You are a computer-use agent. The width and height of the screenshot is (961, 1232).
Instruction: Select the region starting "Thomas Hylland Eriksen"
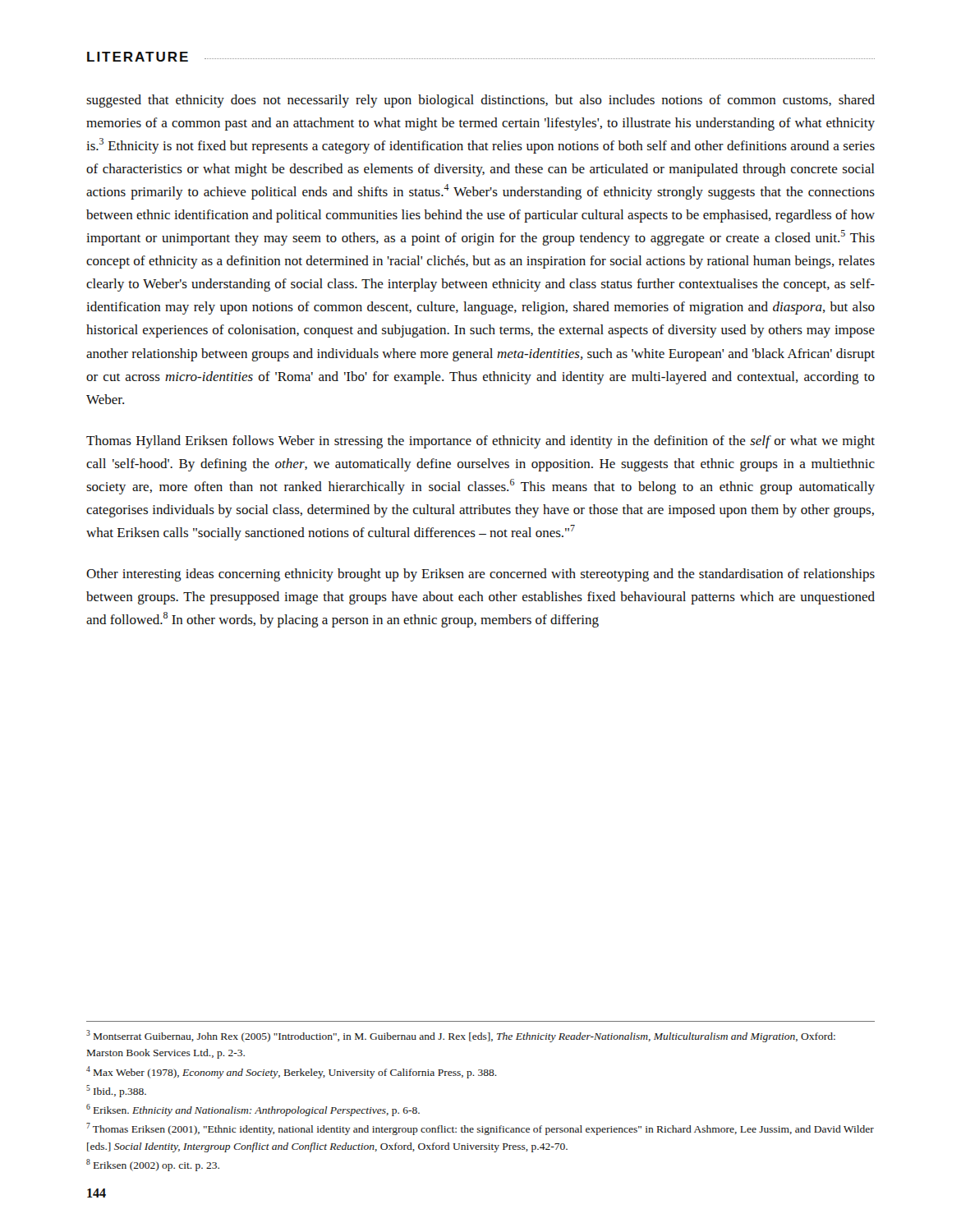pos(480,486)
